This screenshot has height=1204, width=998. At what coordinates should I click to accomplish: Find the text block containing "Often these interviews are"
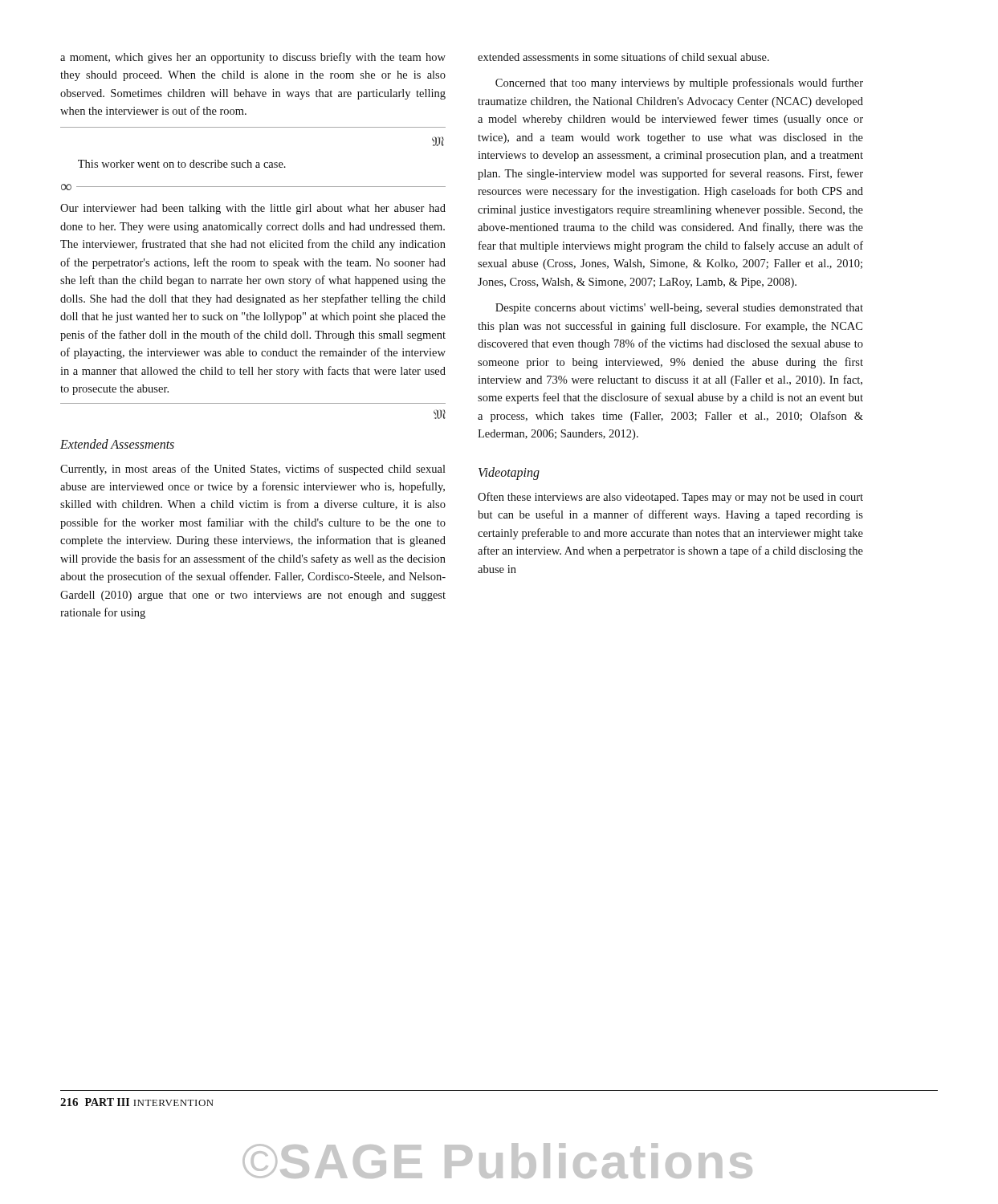pyautogui.click(x=670, y=533)
